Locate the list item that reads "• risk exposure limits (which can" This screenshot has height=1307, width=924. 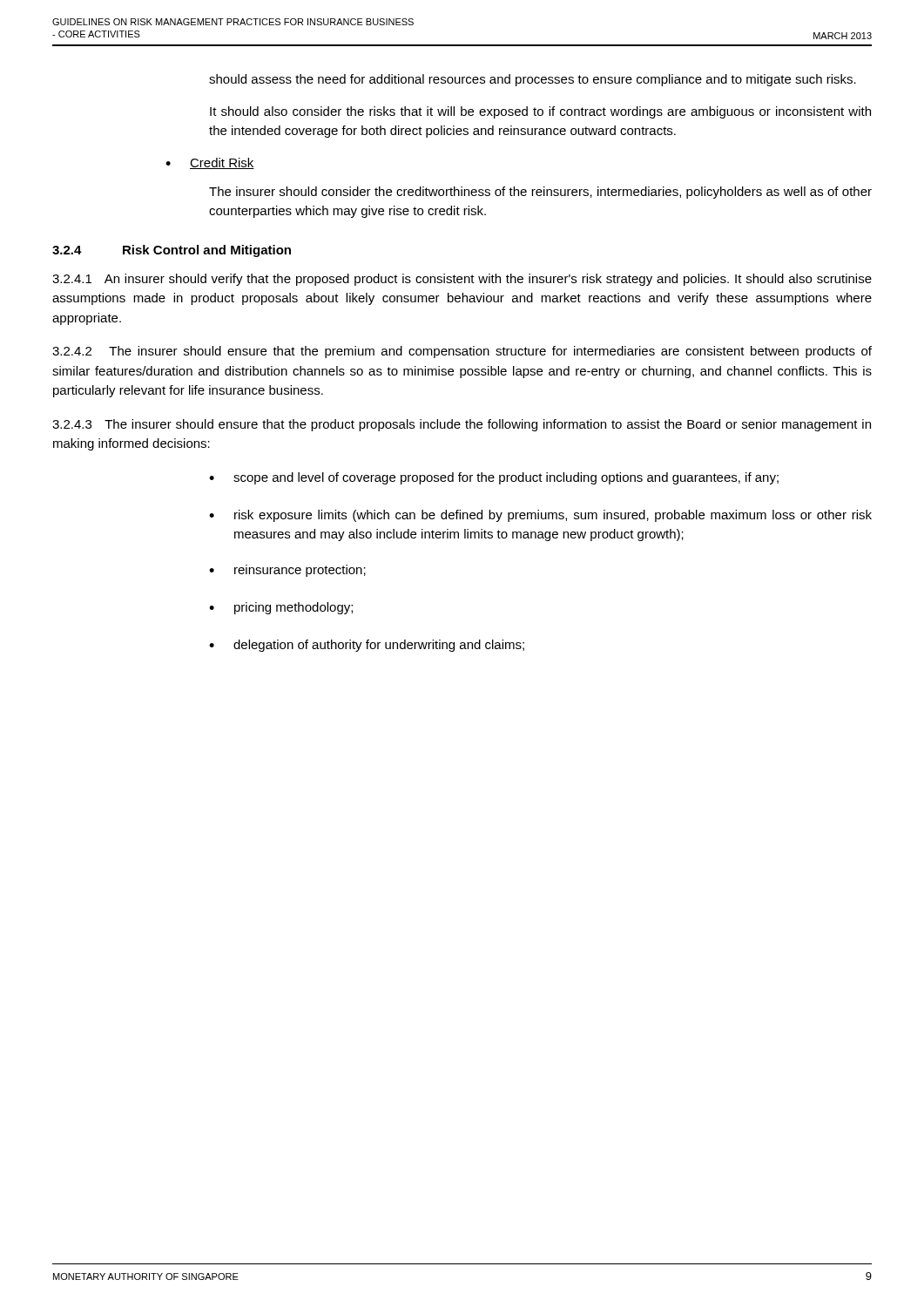(540, 525)
